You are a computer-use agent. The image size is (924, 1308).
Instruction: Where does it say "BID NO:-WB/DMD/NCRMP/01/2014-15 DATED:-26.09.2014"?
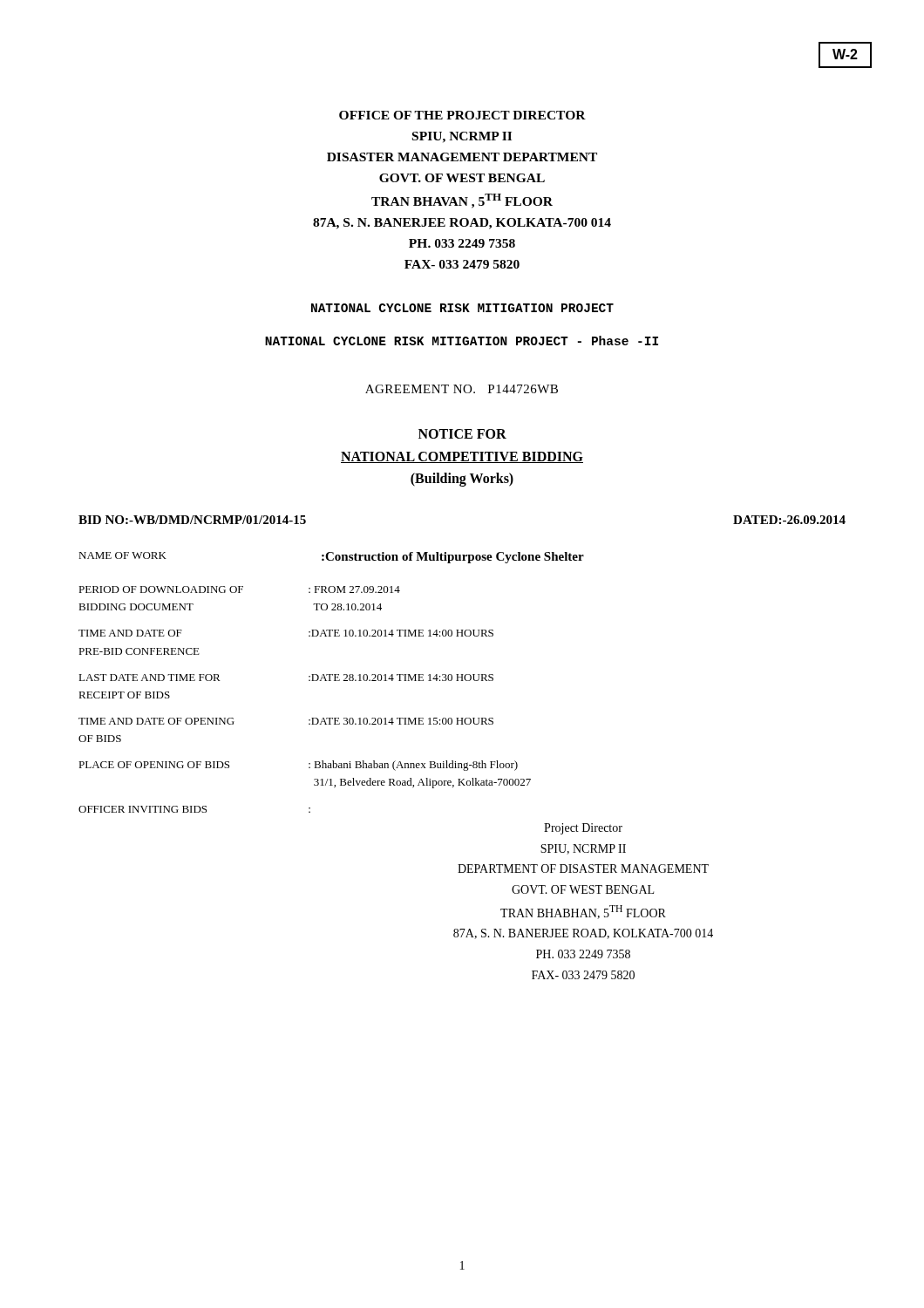(201, 519)
